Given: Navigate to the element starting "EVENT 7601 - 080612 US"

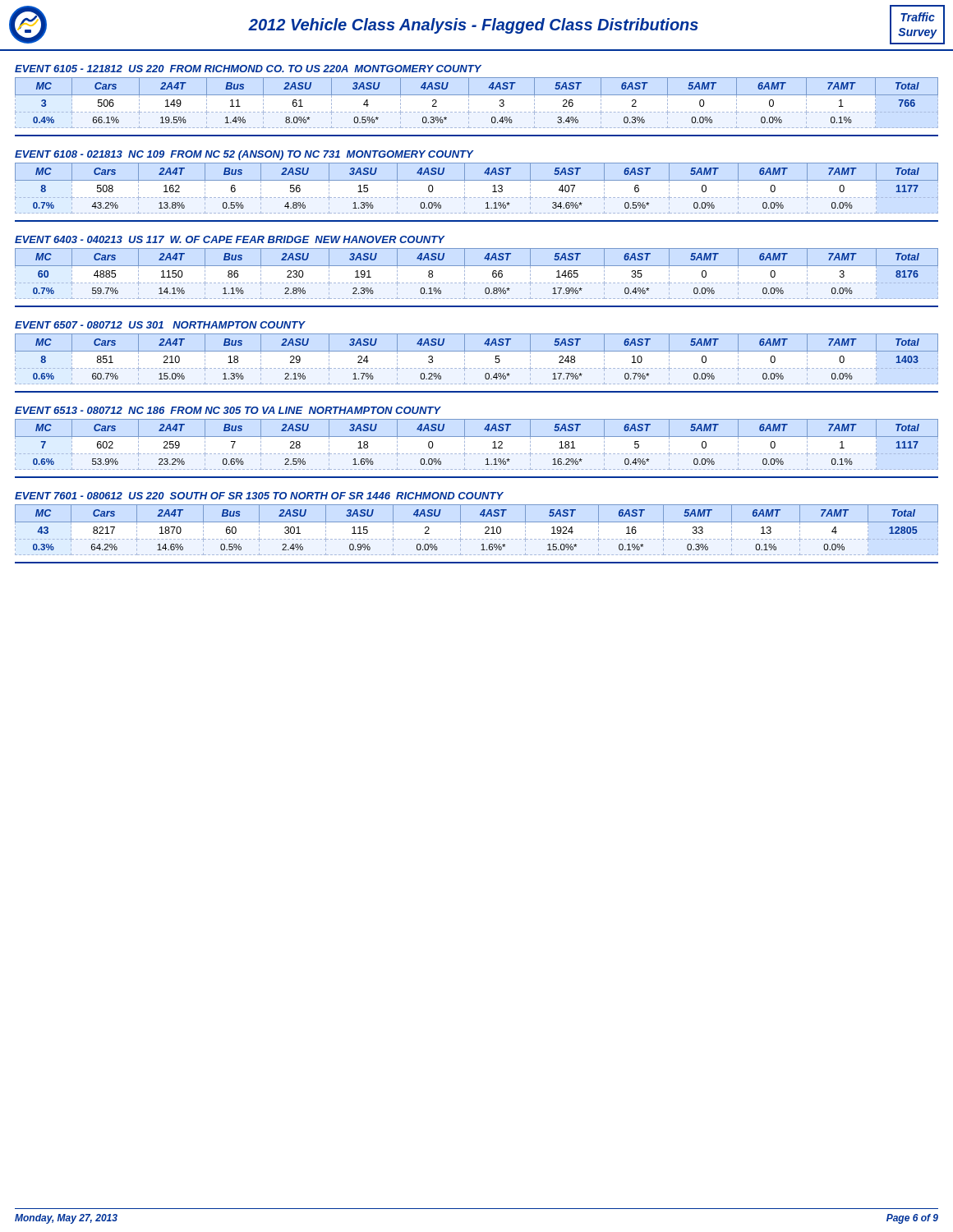Looking at the screenshot, I should tap(259, 496).
